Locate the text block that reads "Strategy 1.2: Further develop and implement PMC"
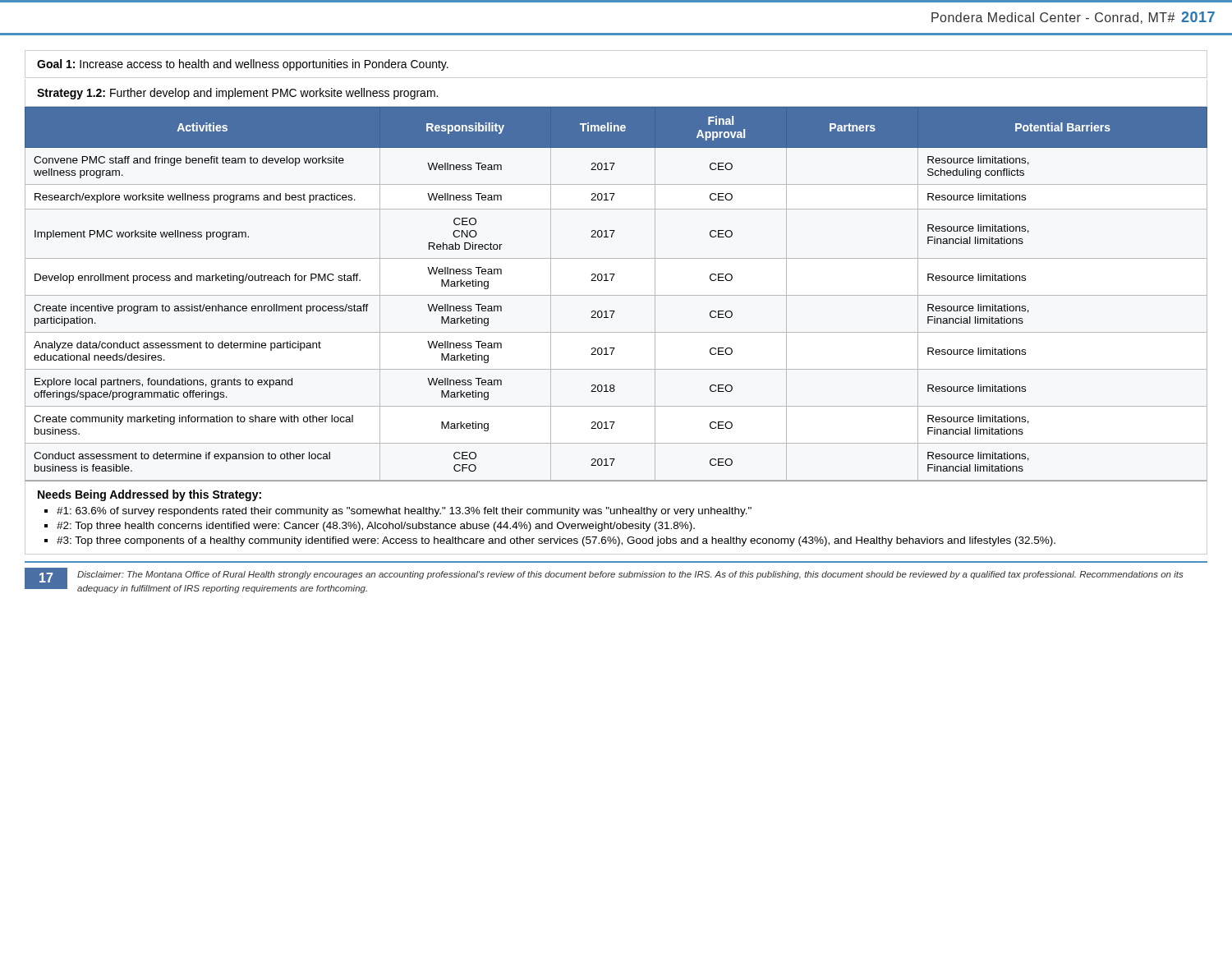1232x953 pixels. tap(238, 93)
